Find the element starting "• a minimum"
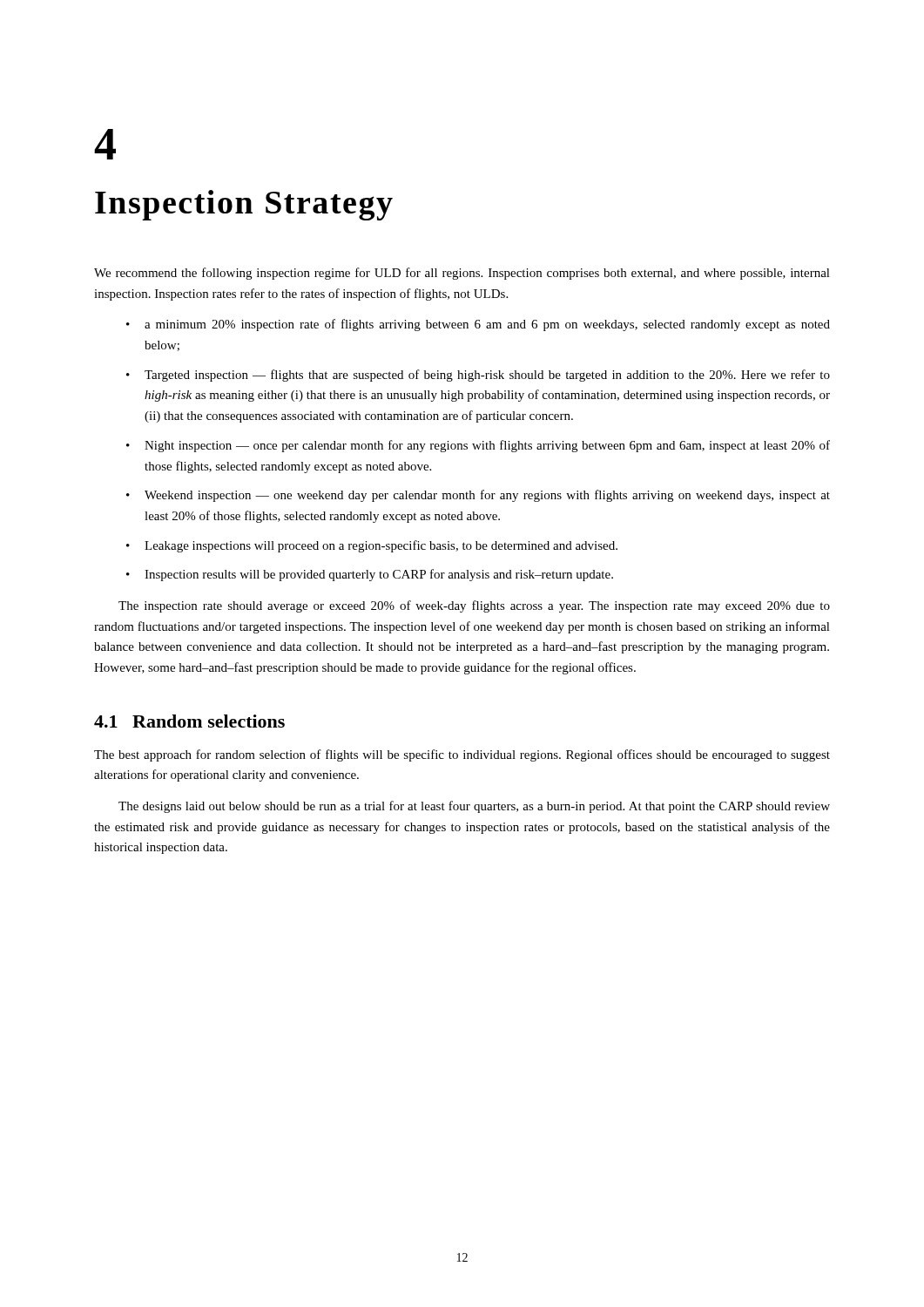The height and width of the screenshot is (1307, 924). point(478,336)
